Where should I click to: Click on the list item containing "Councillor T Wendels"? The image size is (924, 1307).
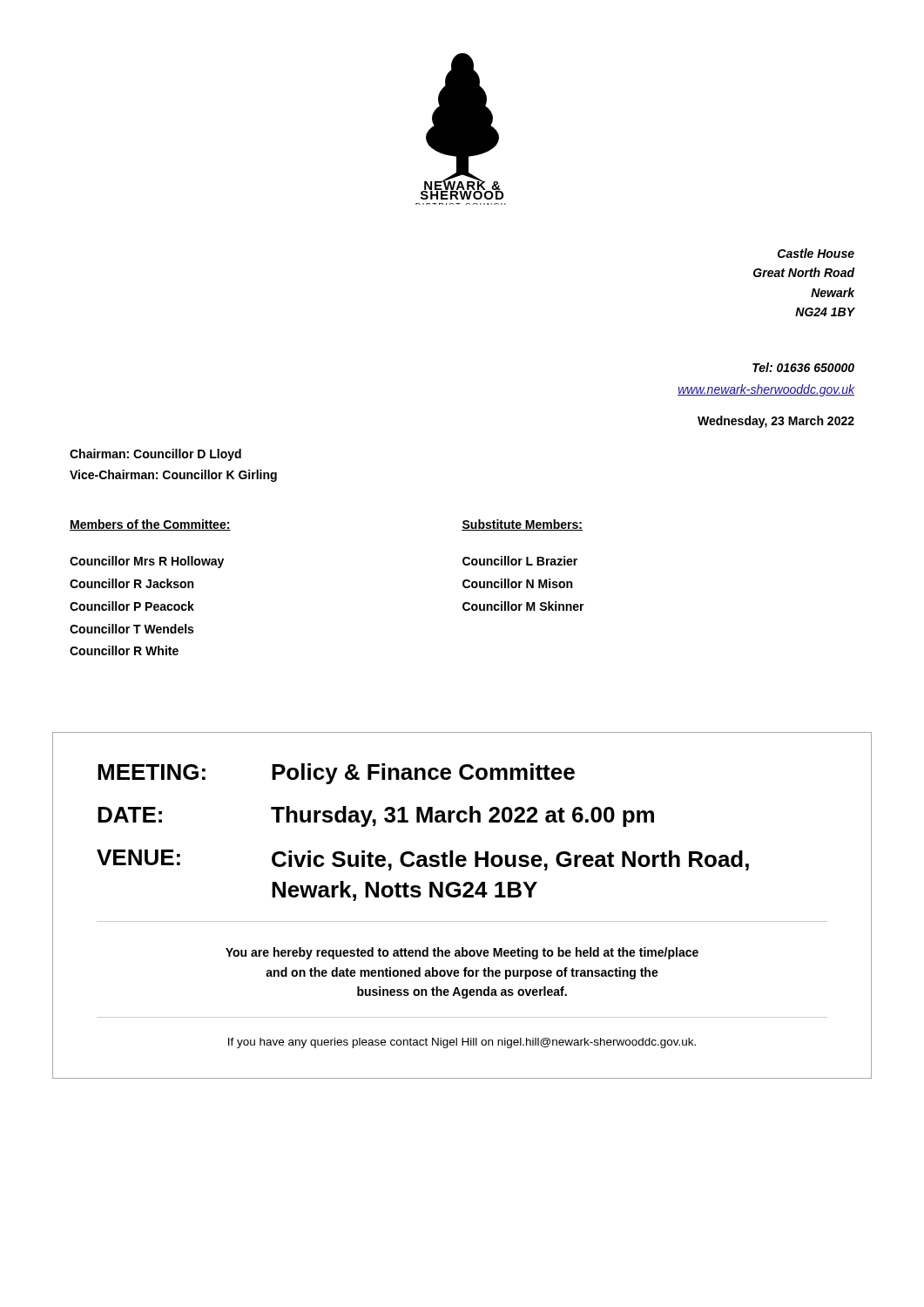[132, 629]
